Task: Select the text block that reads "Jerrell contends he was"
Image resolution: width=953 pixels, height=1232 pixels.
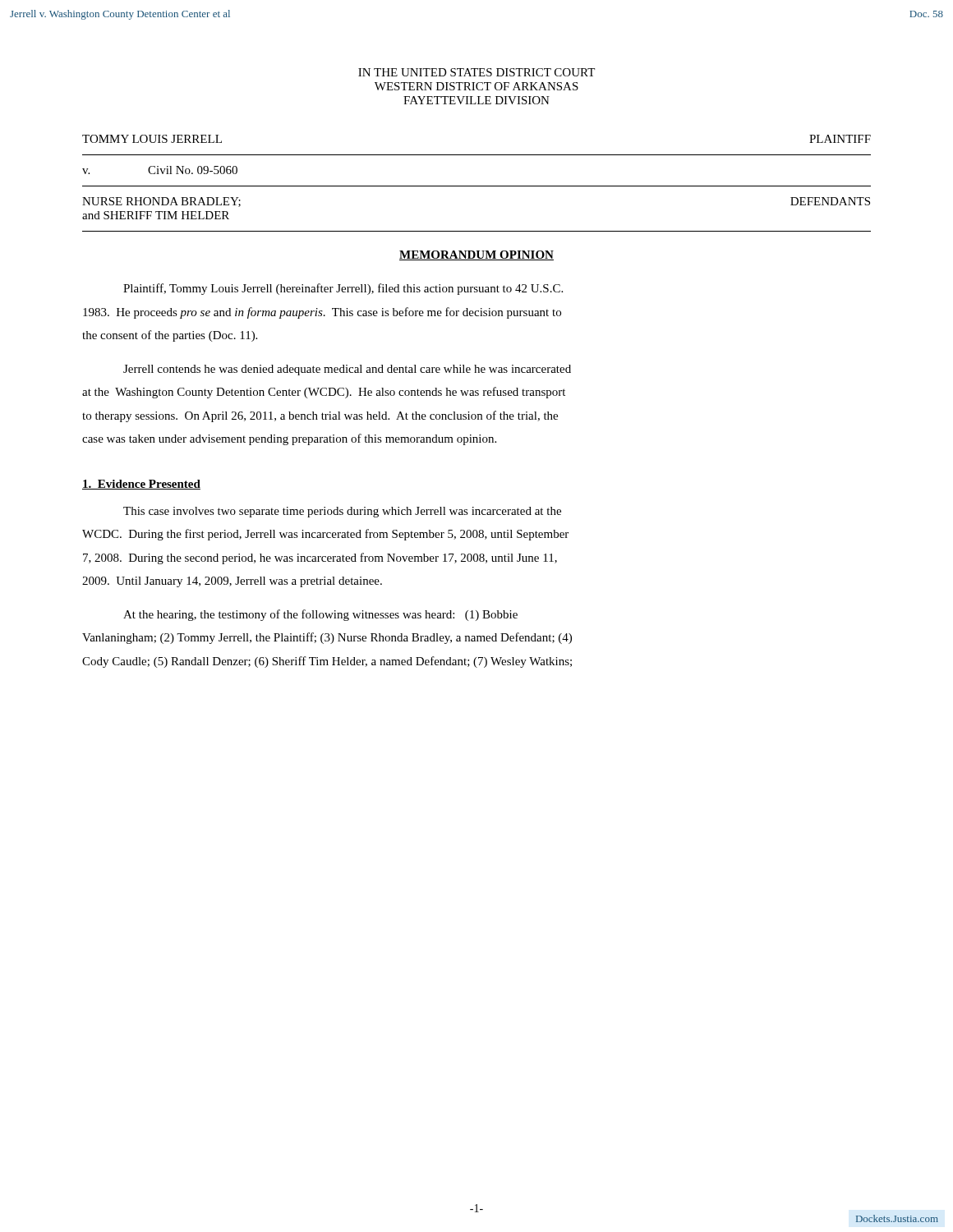Action: pos(347,368)
